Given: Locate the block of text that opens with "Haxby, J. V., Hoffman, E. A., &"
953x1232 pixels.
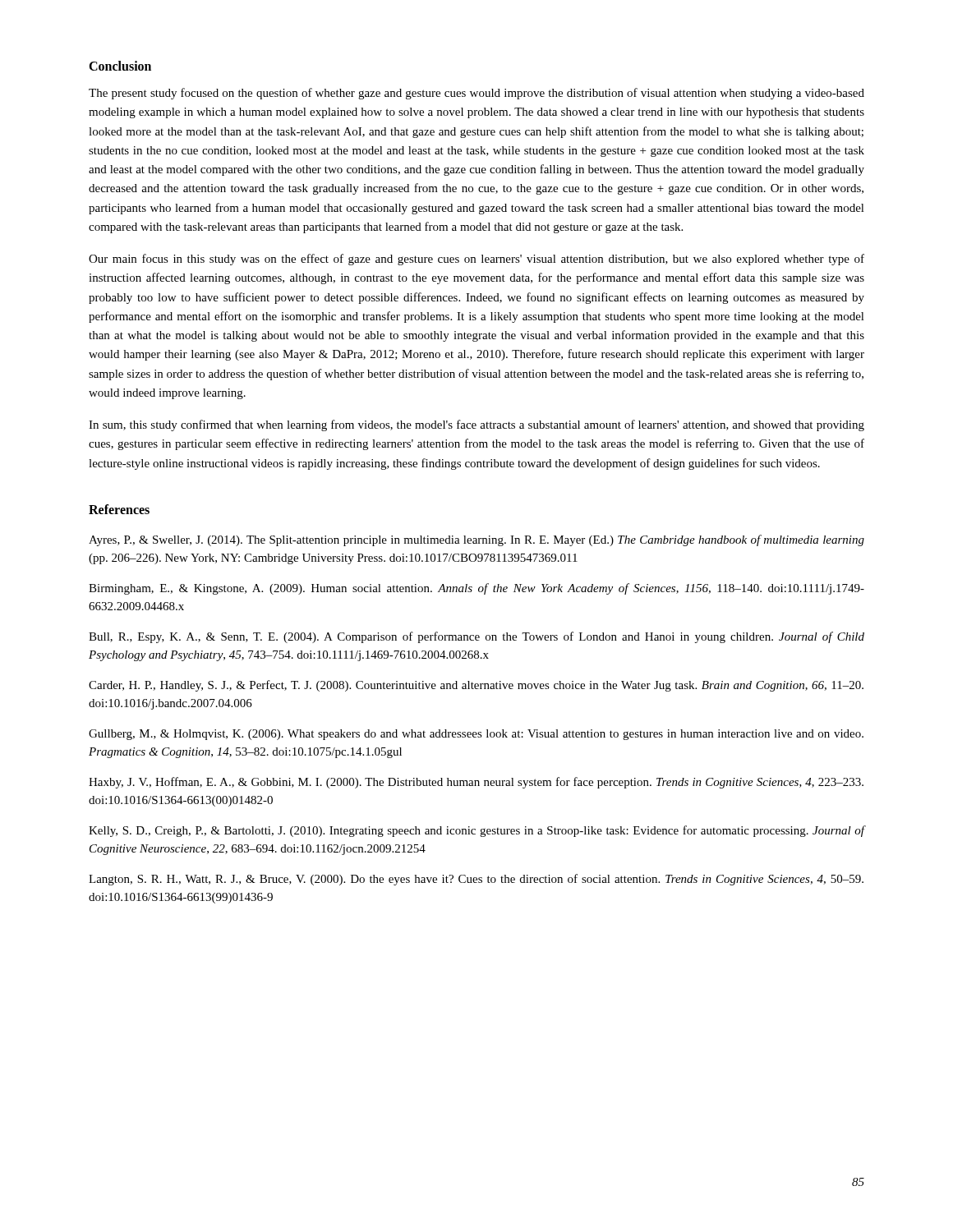Looking at the screenshot, I should coord(476,791).
